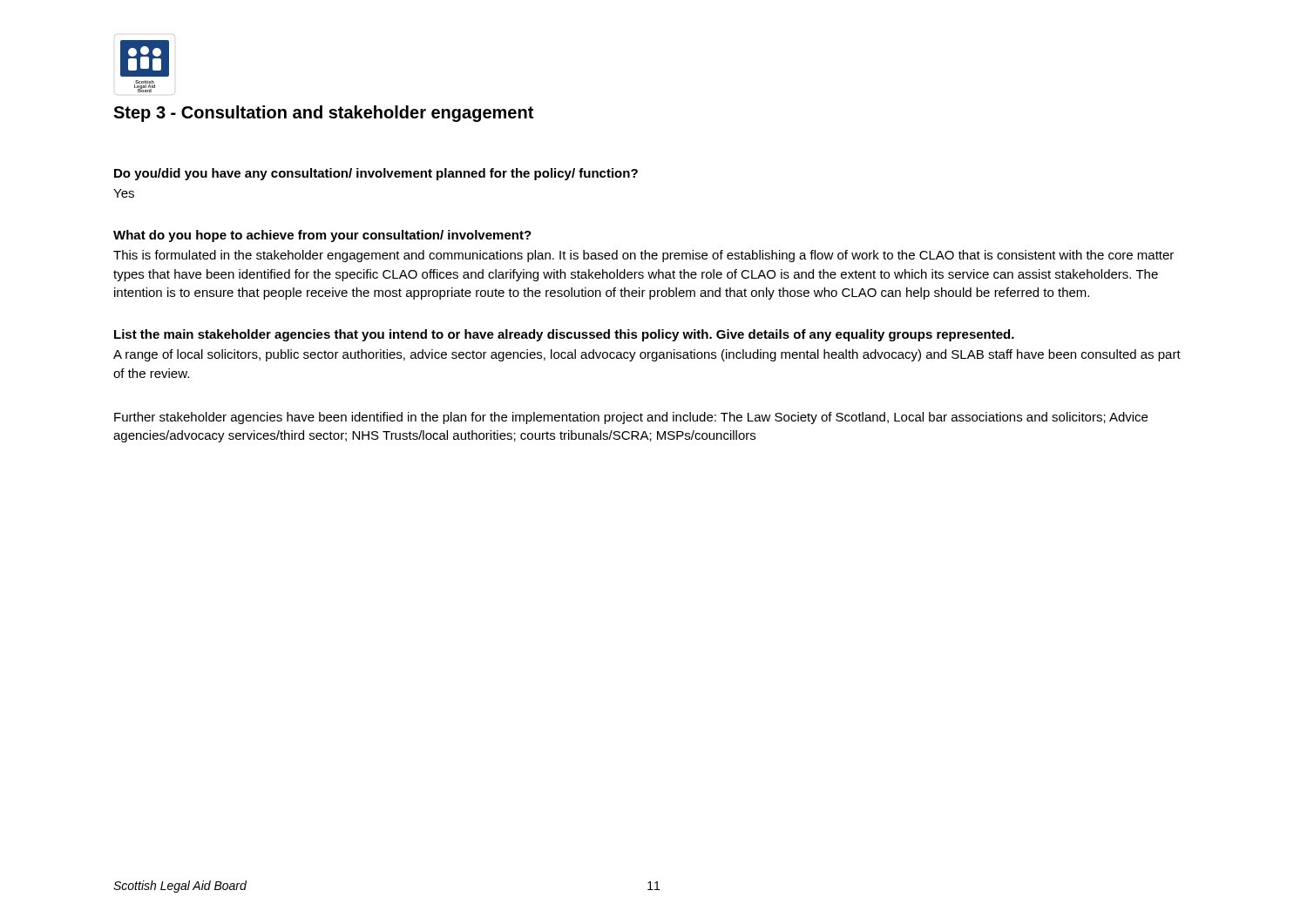Select the element starting "List the main stakeholder agencies that"
This screenshot has width=1307, height=924.
coord(564,335)
